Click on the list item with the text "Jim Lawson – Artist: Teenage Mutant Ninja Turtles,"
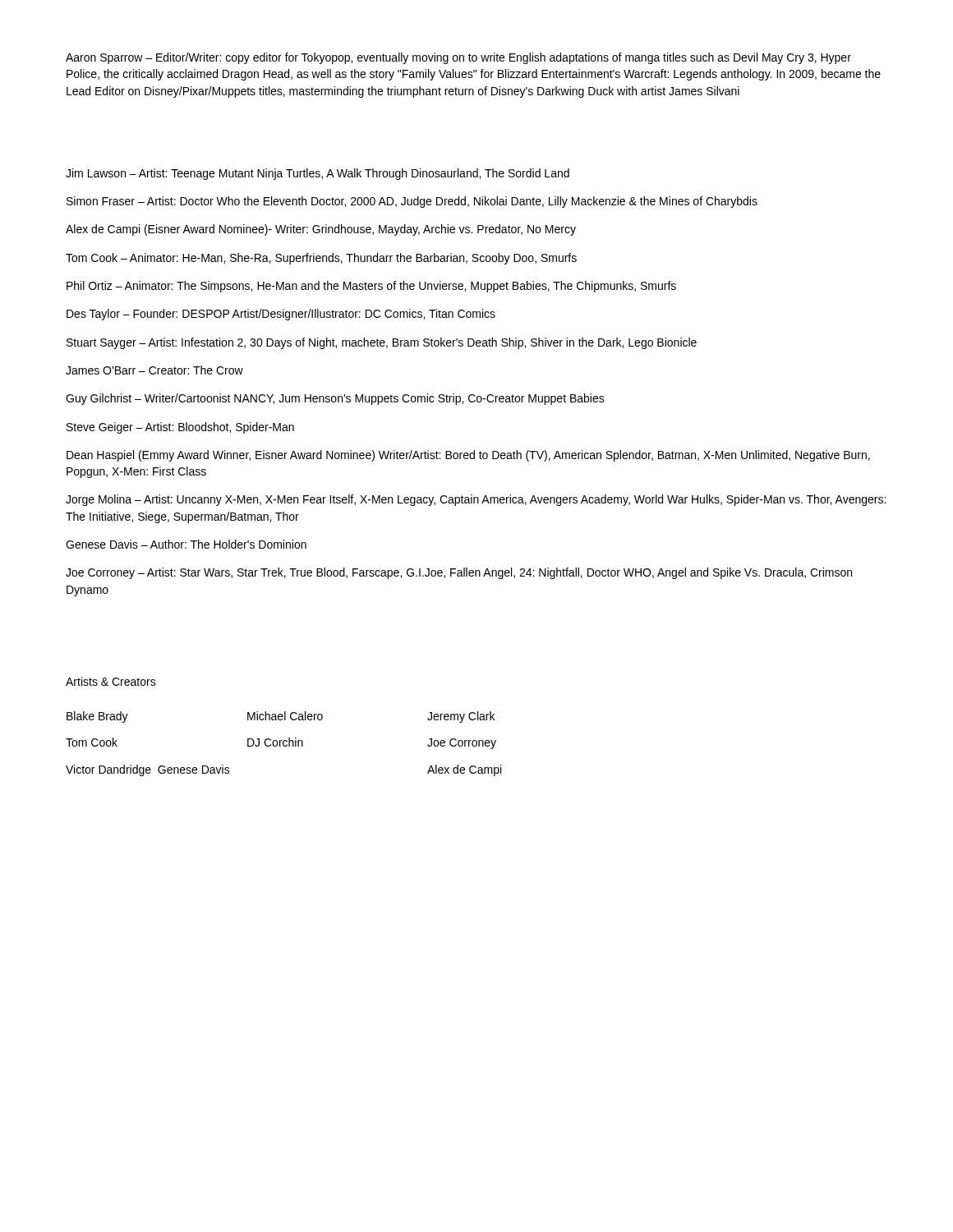This screenshot has height=1232, width=953. pyautogui.click(x=318, y=173)
